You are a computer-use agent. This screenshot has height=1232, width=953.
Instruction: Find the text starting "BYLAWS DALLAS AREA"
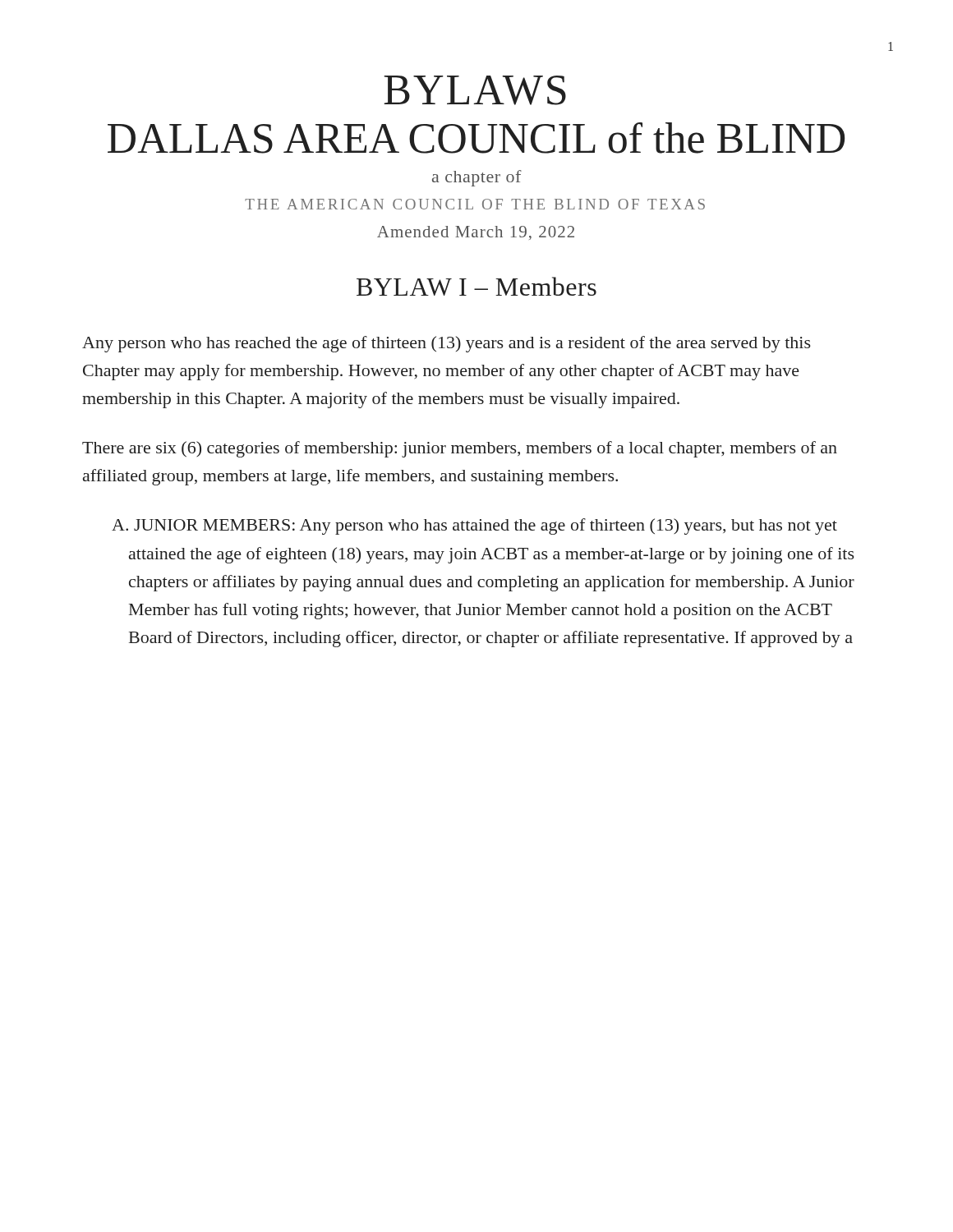pyautogui.click(x=476, y=114)
